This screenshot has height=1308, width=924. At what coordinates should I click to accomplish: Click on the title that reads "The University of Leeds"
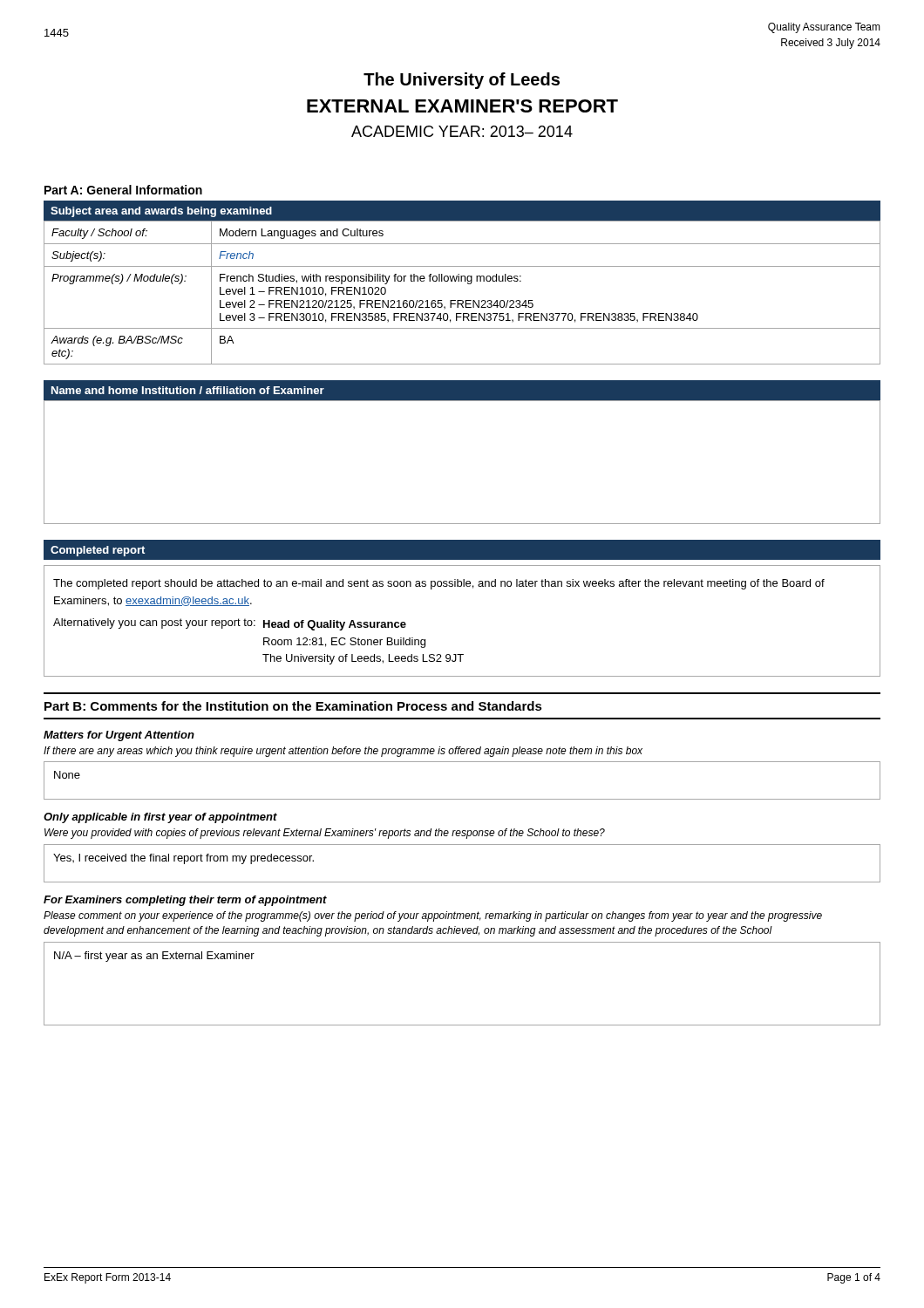pyautogui.click(x=462, y=79)
